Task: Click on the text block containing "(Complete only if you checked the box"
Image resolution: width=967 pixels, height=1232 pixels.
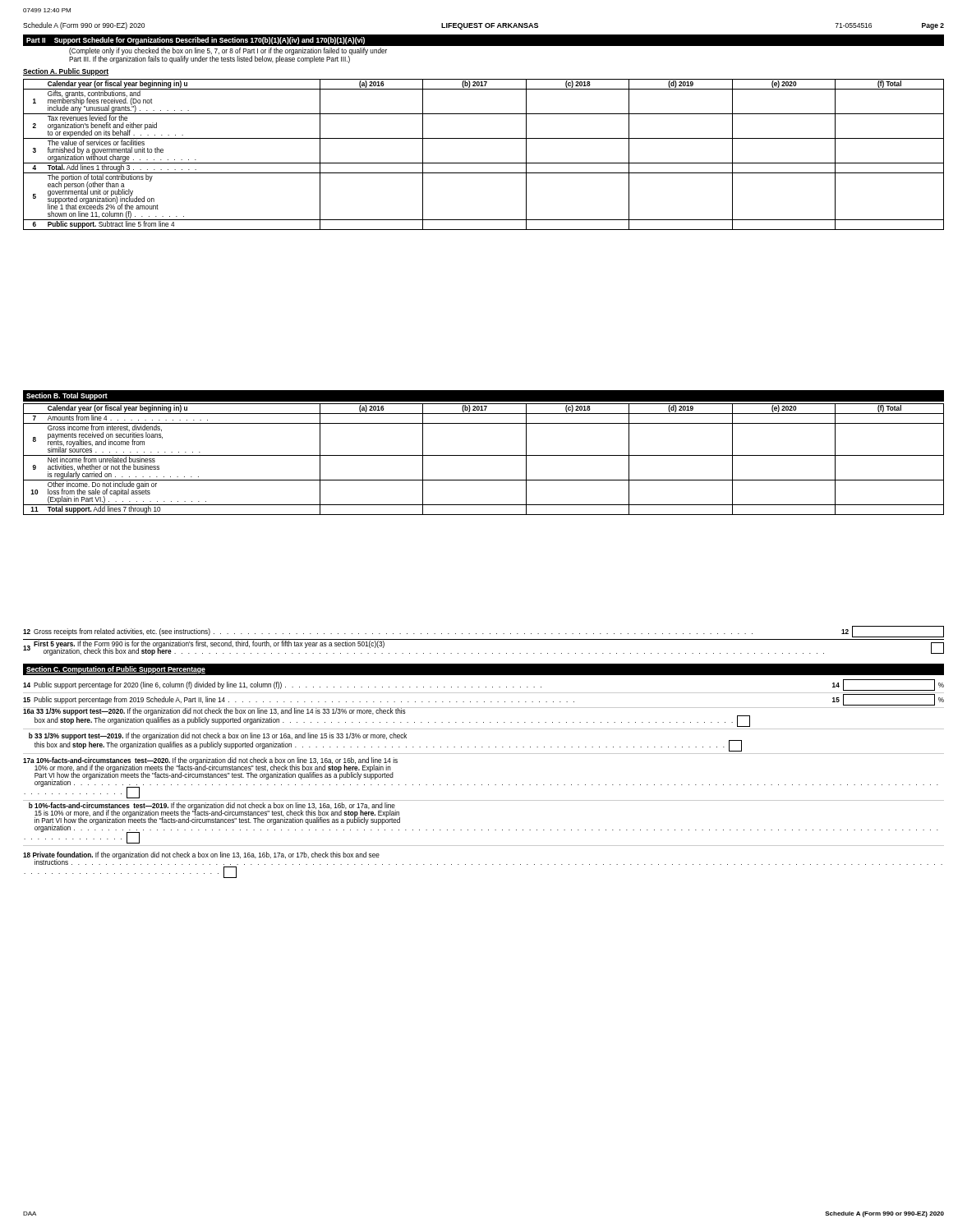Action: click(x=228, y=51)
